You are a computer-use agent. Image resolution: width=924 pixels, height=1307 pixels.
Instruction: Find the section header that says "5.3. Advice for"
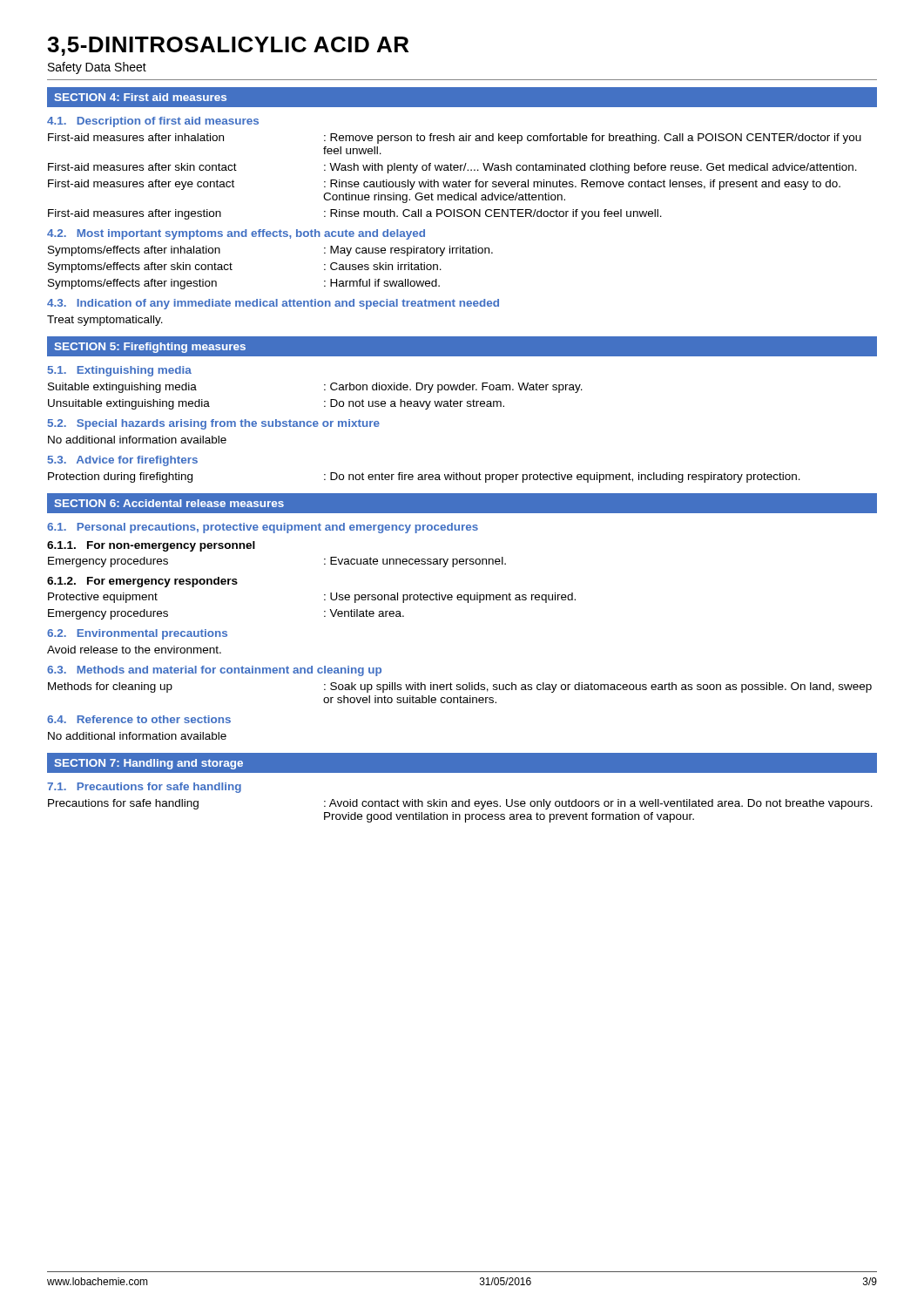[123, 460]
